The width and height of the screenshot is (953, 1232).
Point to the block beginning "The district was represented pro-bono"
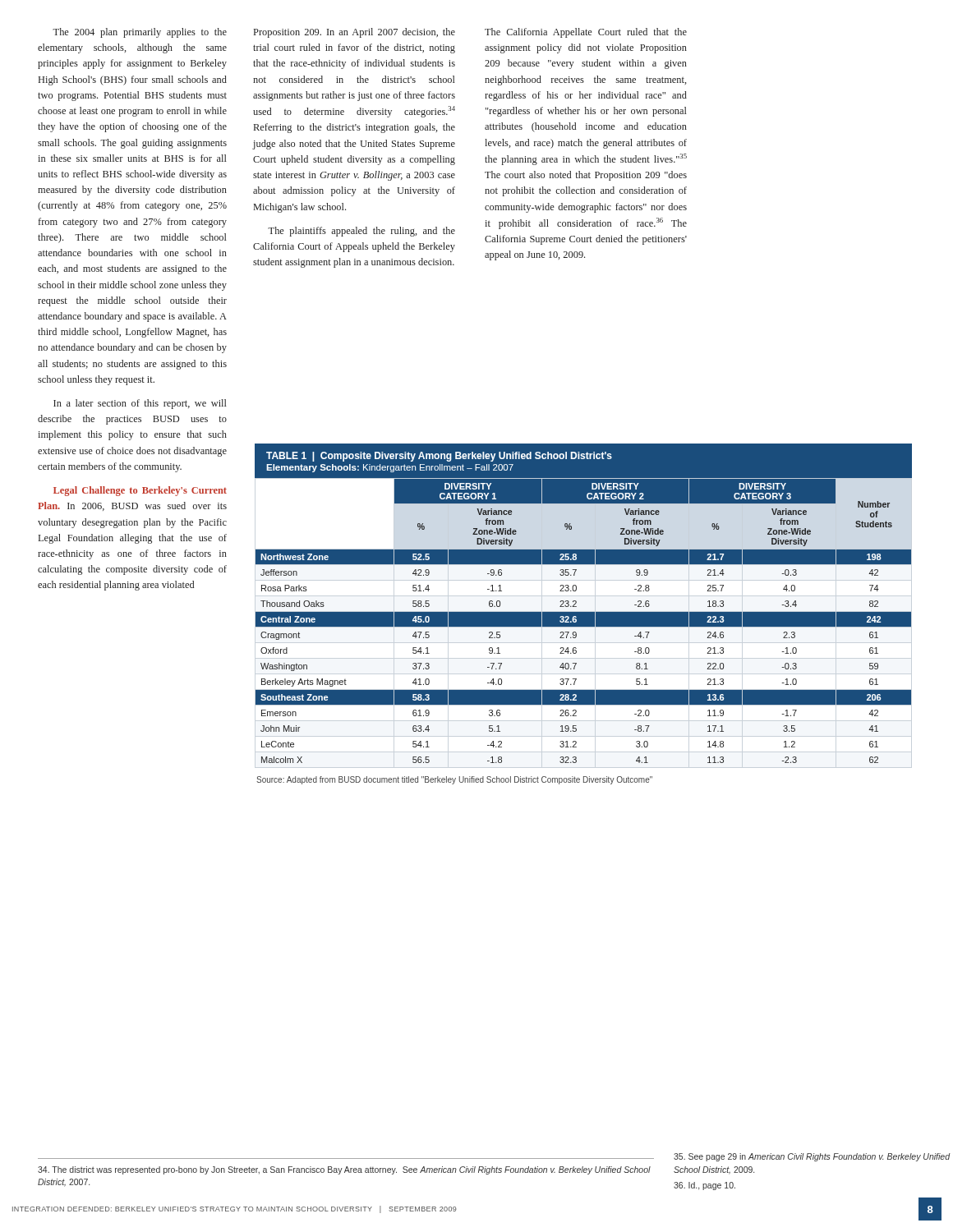pos(344,1176)
